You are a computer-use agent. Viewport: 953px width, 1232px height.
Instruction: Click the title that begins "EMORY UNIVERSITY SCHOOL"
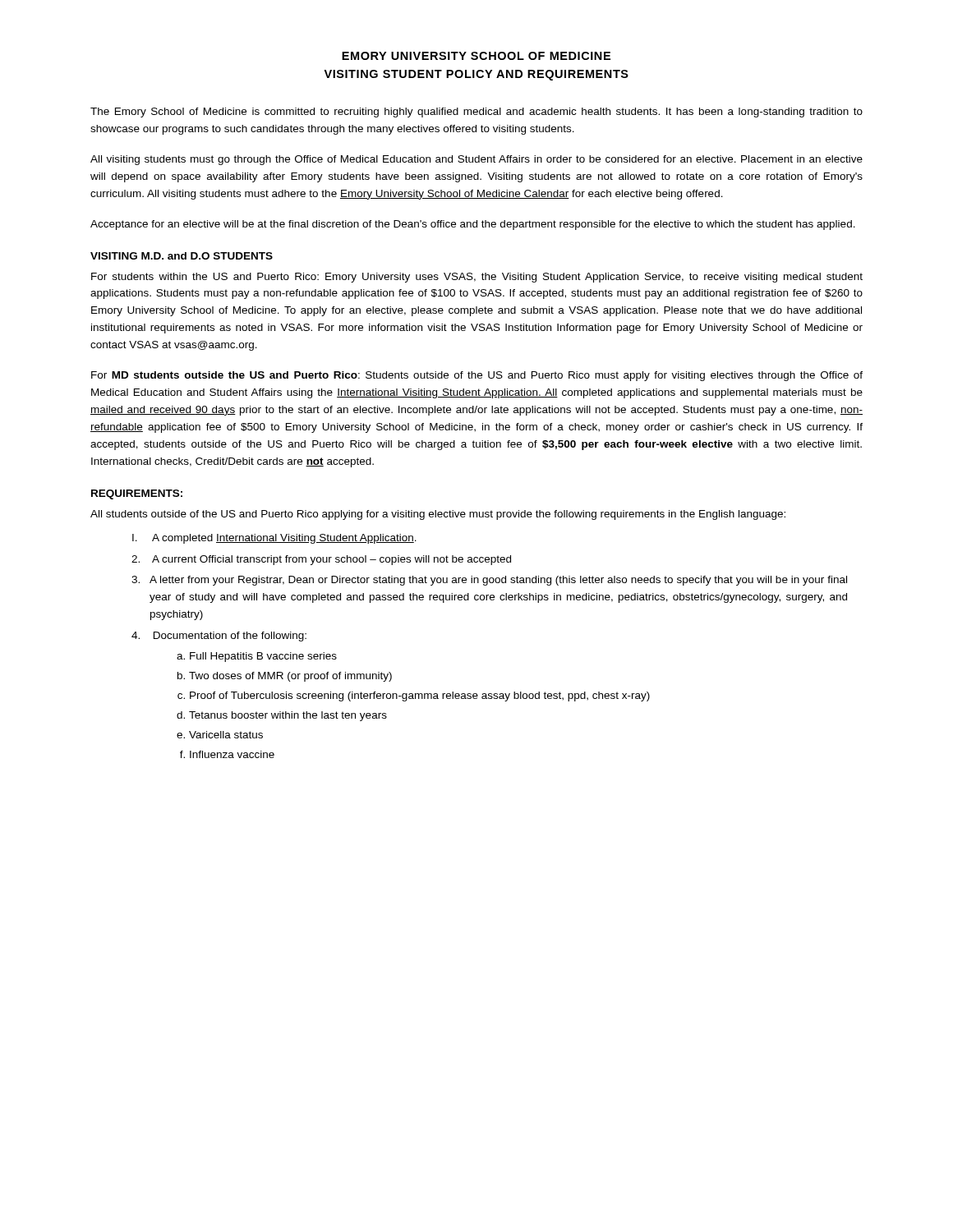tap(476, 56)
